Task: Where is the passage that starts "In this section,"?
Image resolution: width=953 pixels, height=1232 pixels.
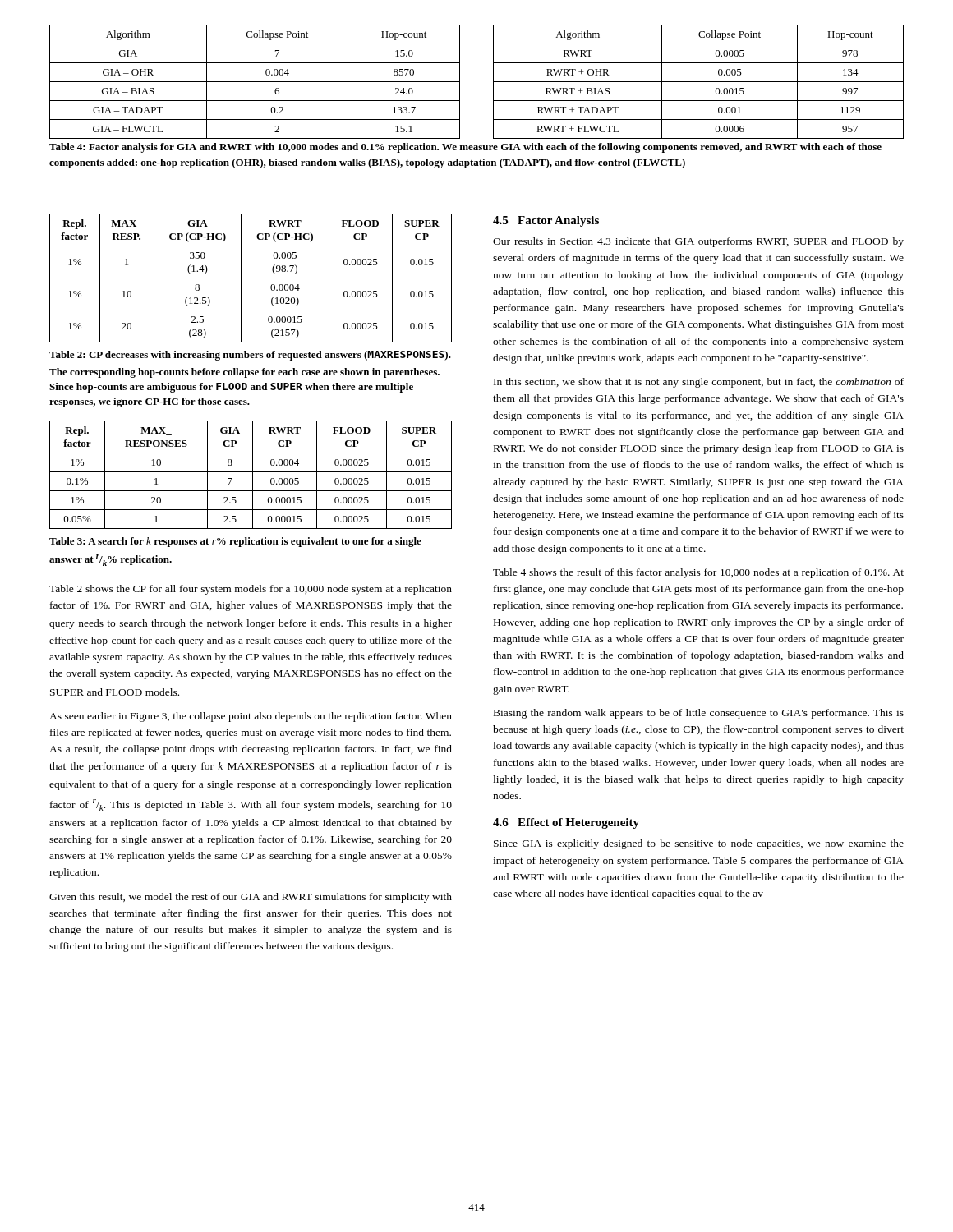Action: [698, 465]
